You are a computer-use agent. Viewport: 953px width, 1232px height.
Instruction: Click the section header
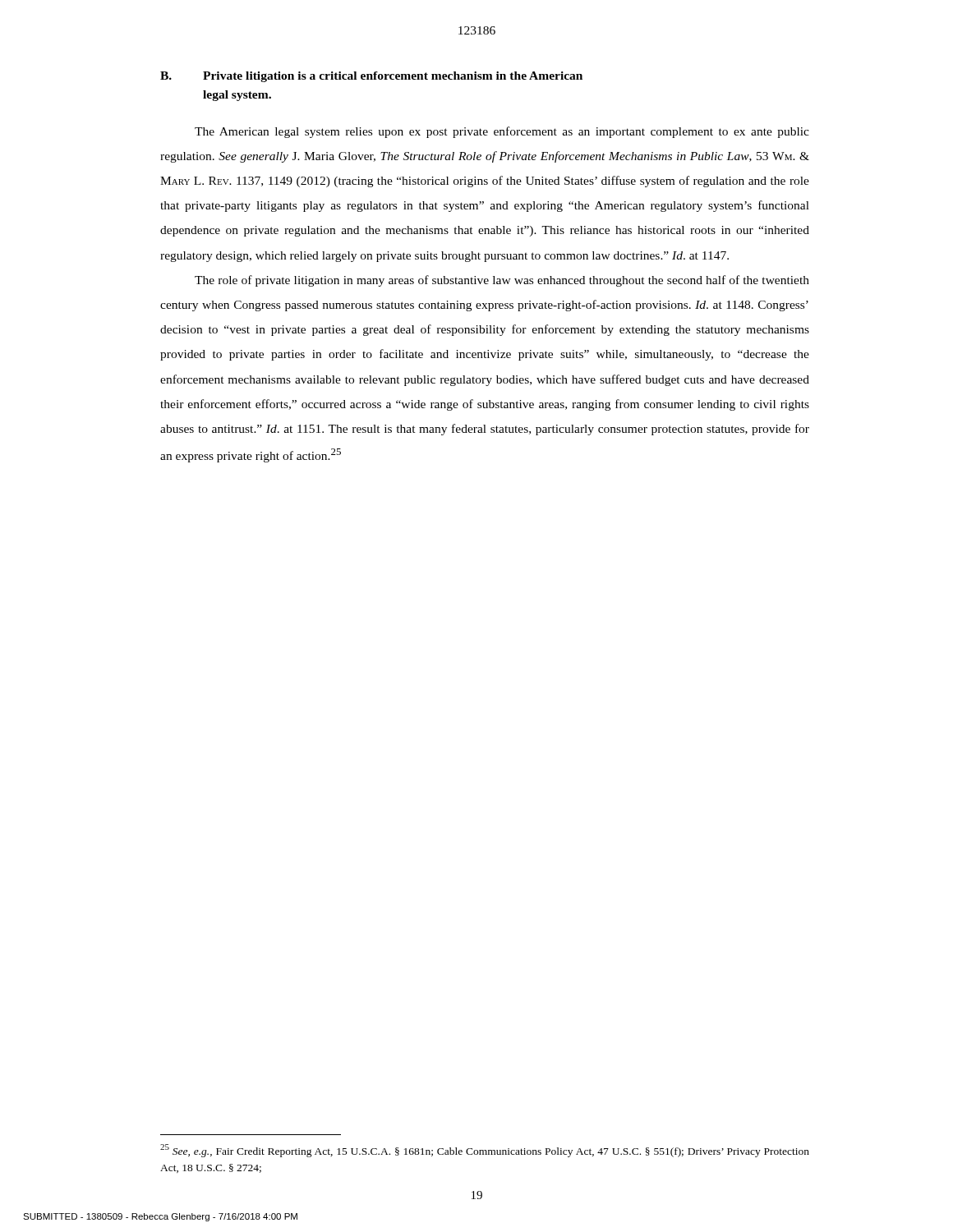click(372, 85)
